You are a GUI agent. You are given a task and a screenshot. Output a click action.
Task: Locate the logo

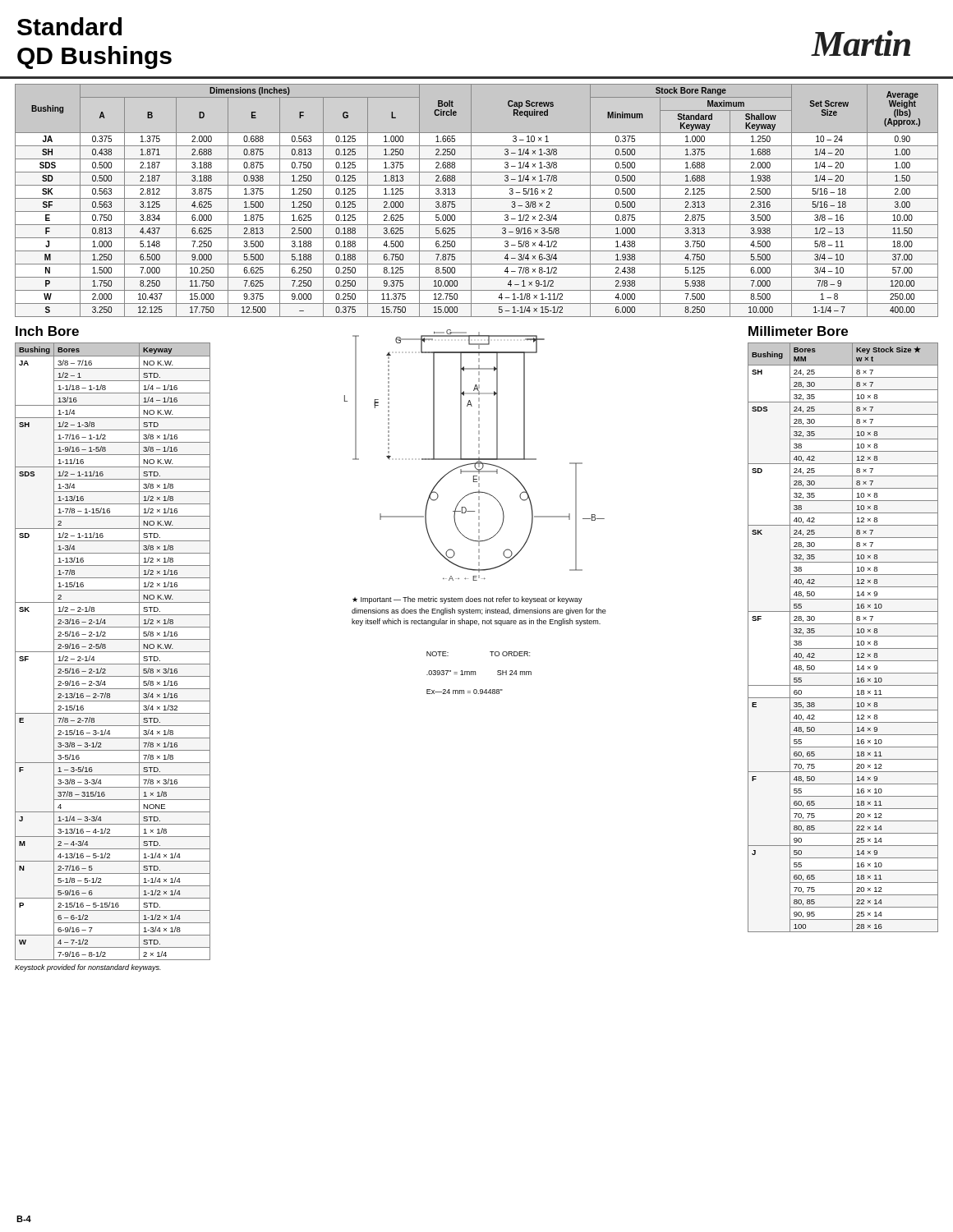[871, 39]
